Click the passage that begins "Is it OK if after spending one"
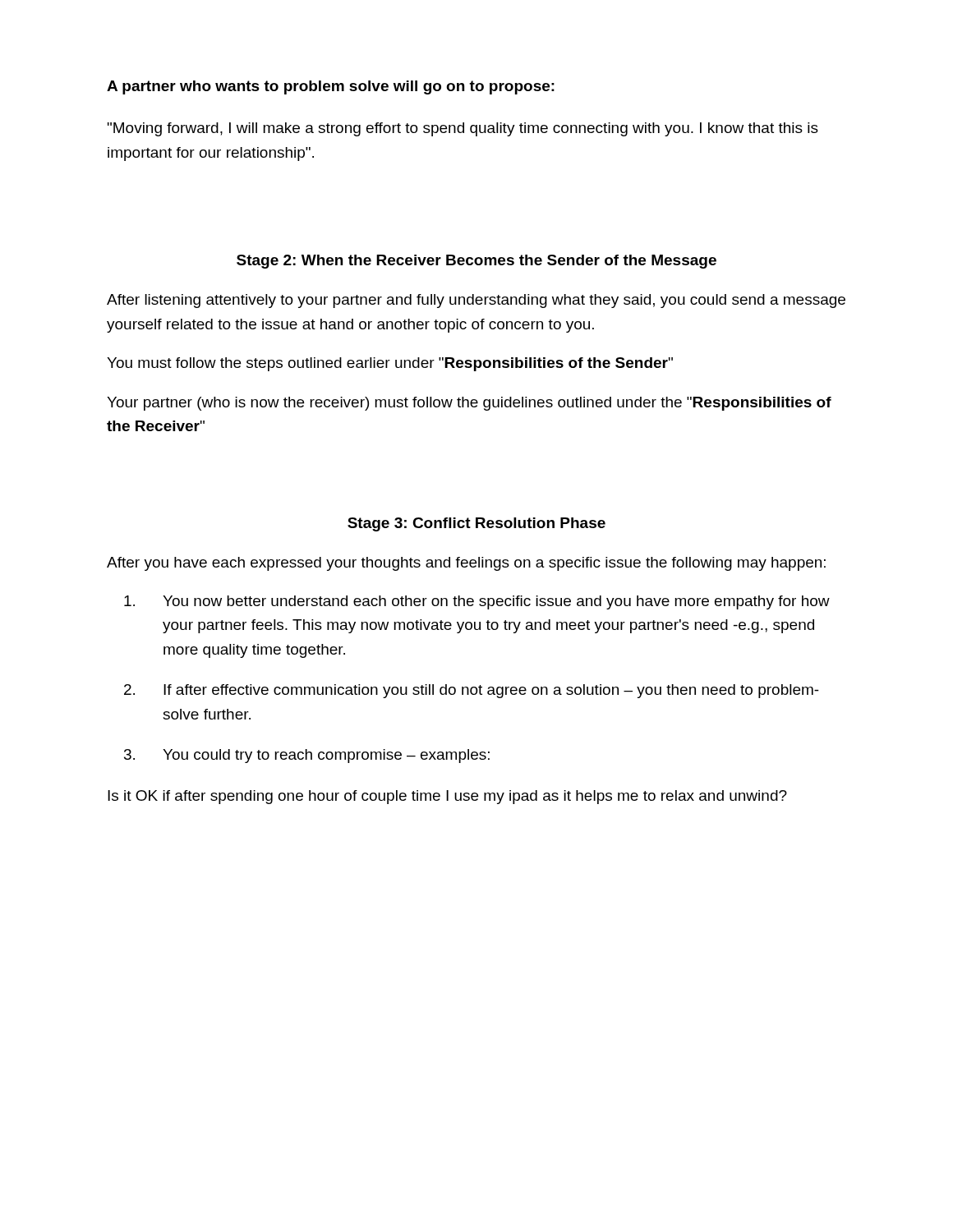Viewport: 953px width, 1232px height. click(x=447, y=795)
